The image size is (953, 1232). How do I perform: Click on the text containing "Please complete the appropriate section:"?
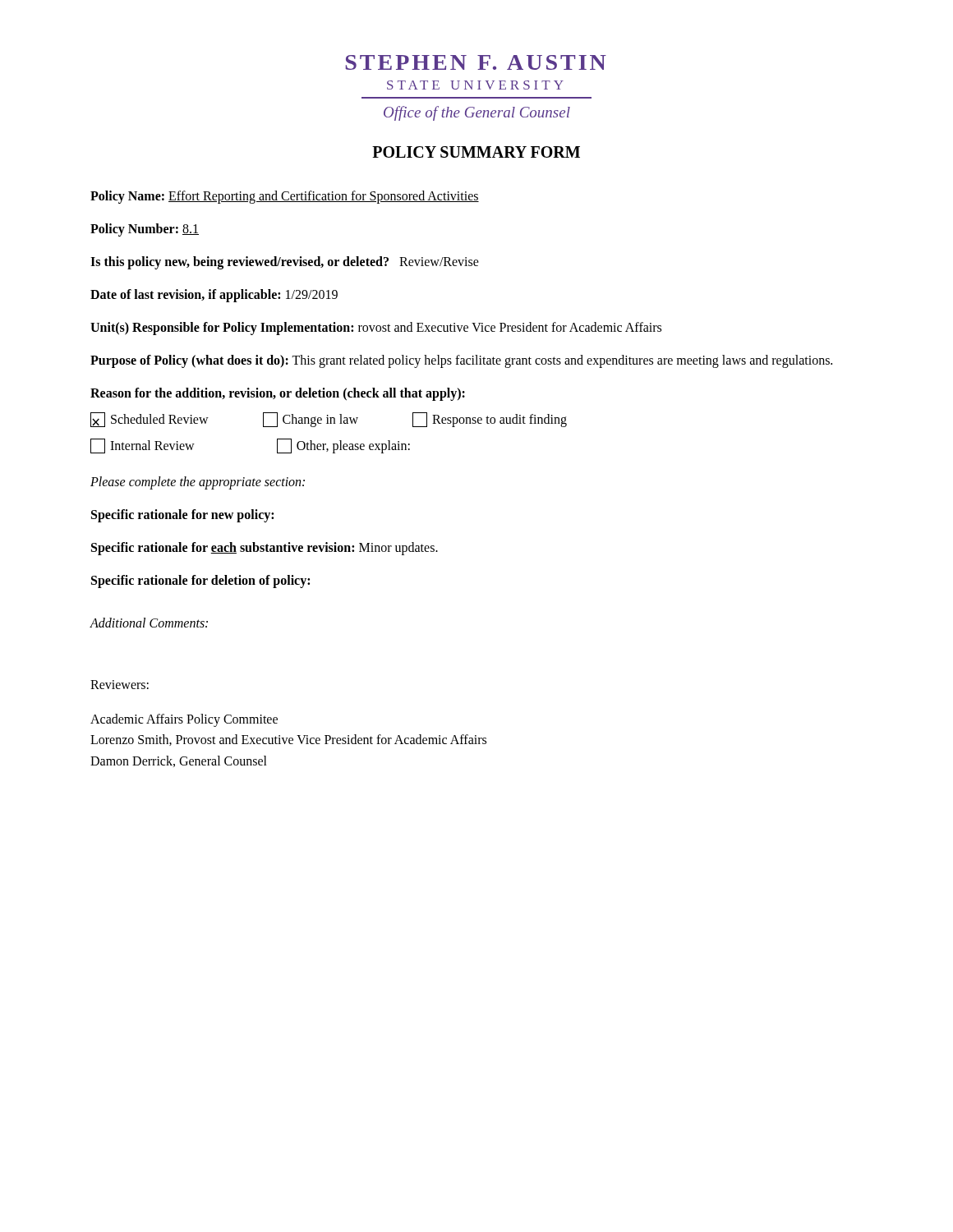tap(198, 483)
